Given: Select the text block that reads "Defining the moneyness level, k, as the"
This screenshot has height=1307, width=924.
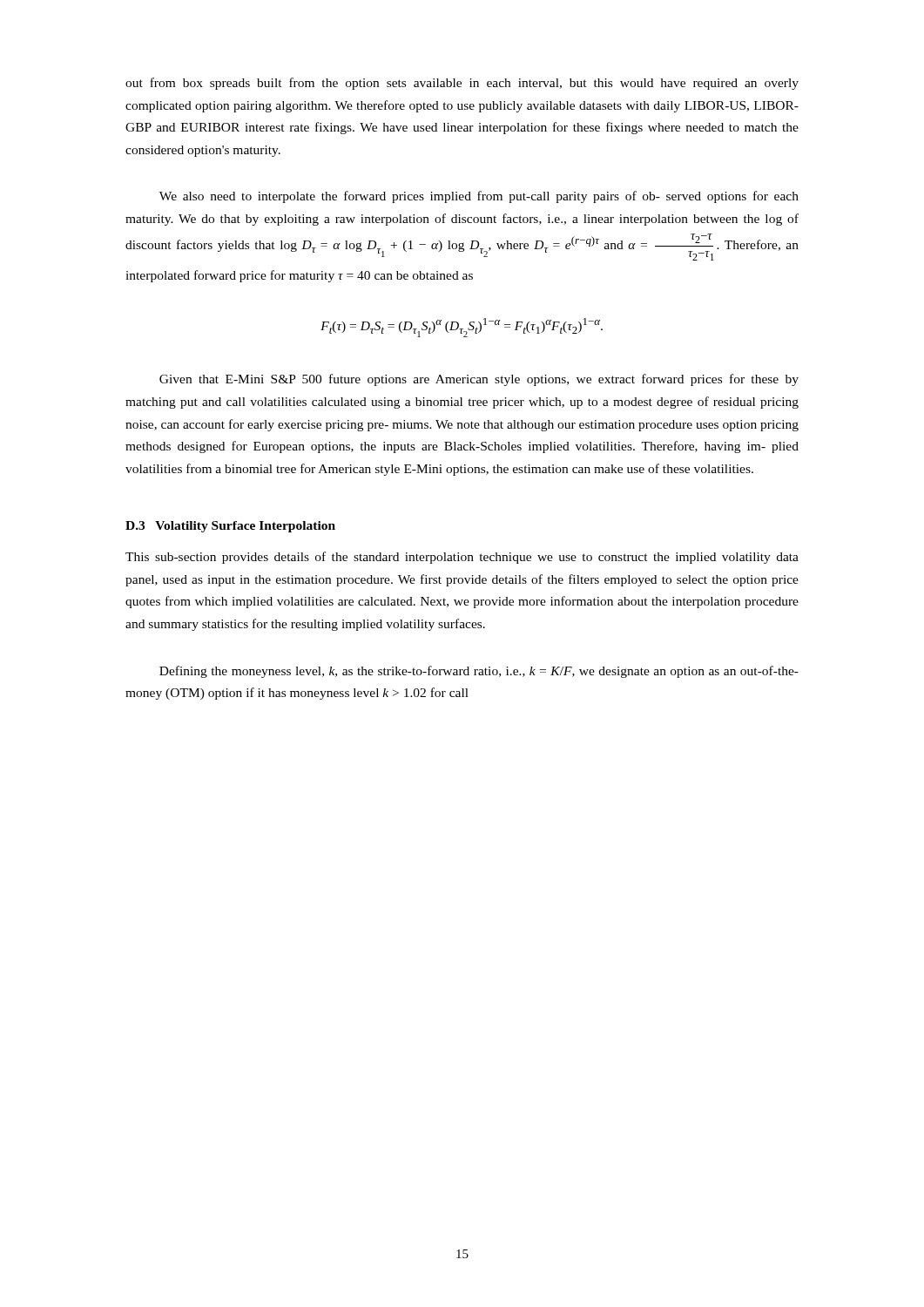Looking at the screenshot, I should (462, 681).
